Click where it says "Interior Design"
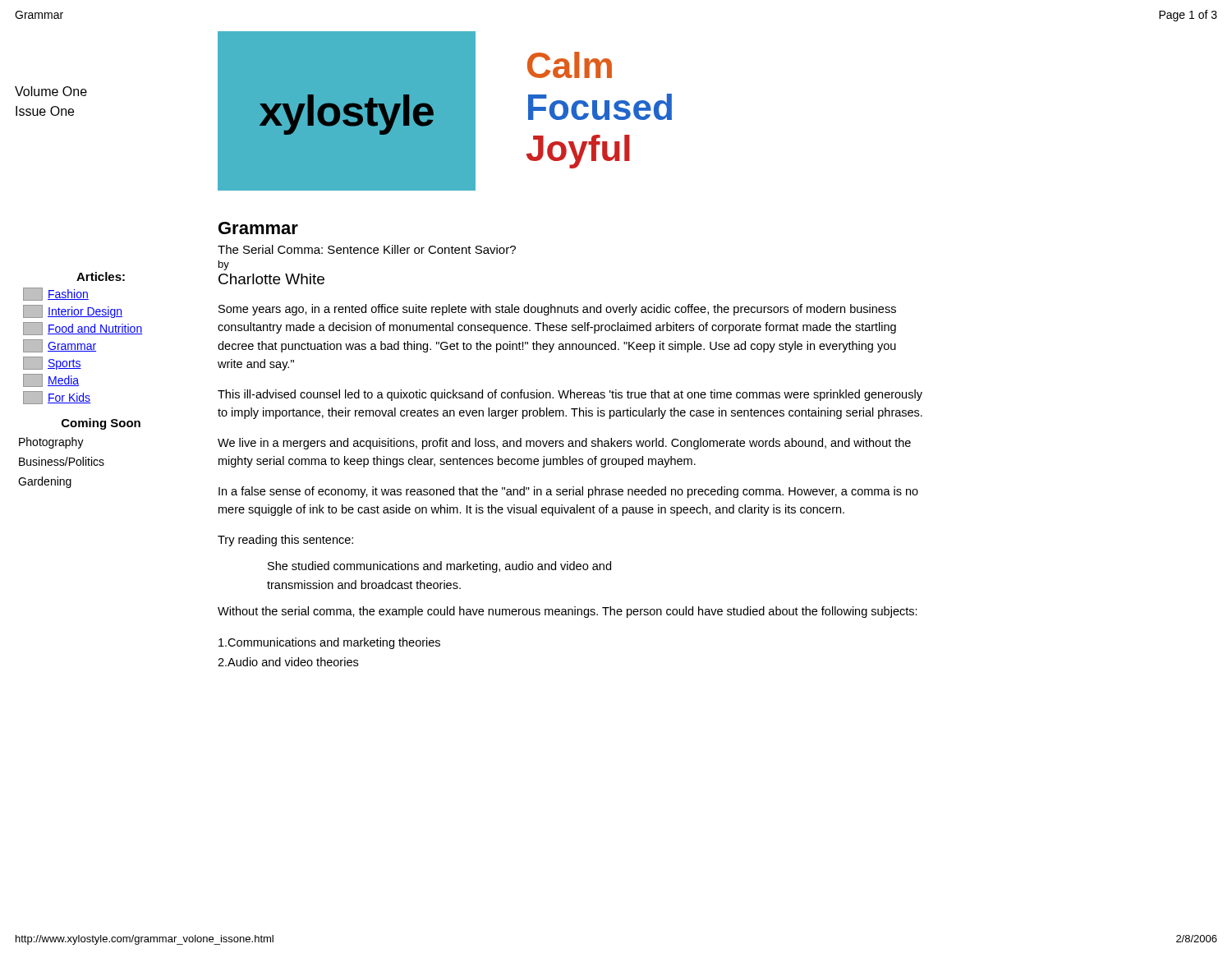The image size is (1232, 953). [x=73, y=311]
